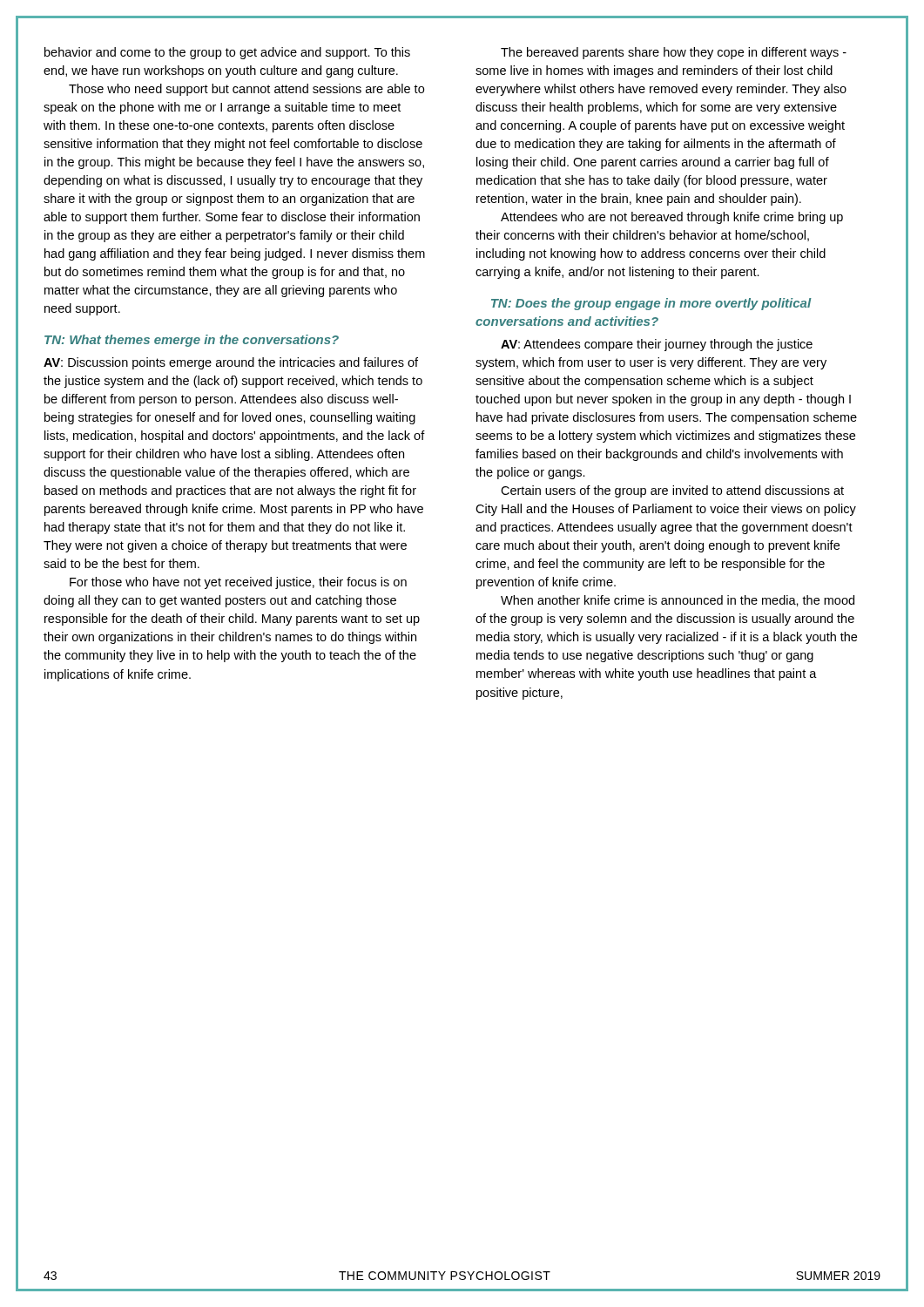Viewport: 924px width, 1307px height.
Task: Click on the section header that reads "TN: Does the group engage"
Action: click(x=643, y=312)
